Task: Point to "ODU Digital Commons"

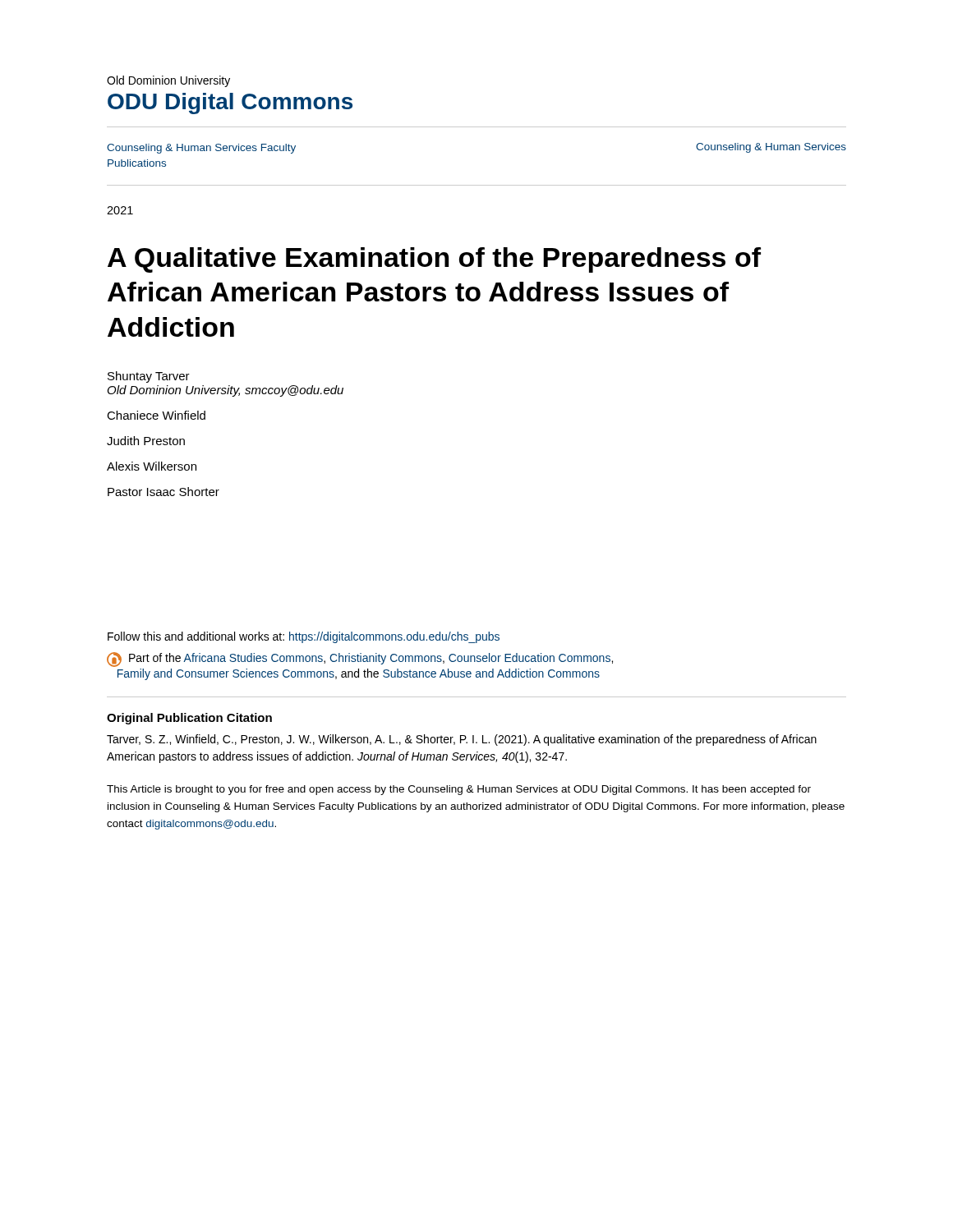Action: (x=230, y=101)
